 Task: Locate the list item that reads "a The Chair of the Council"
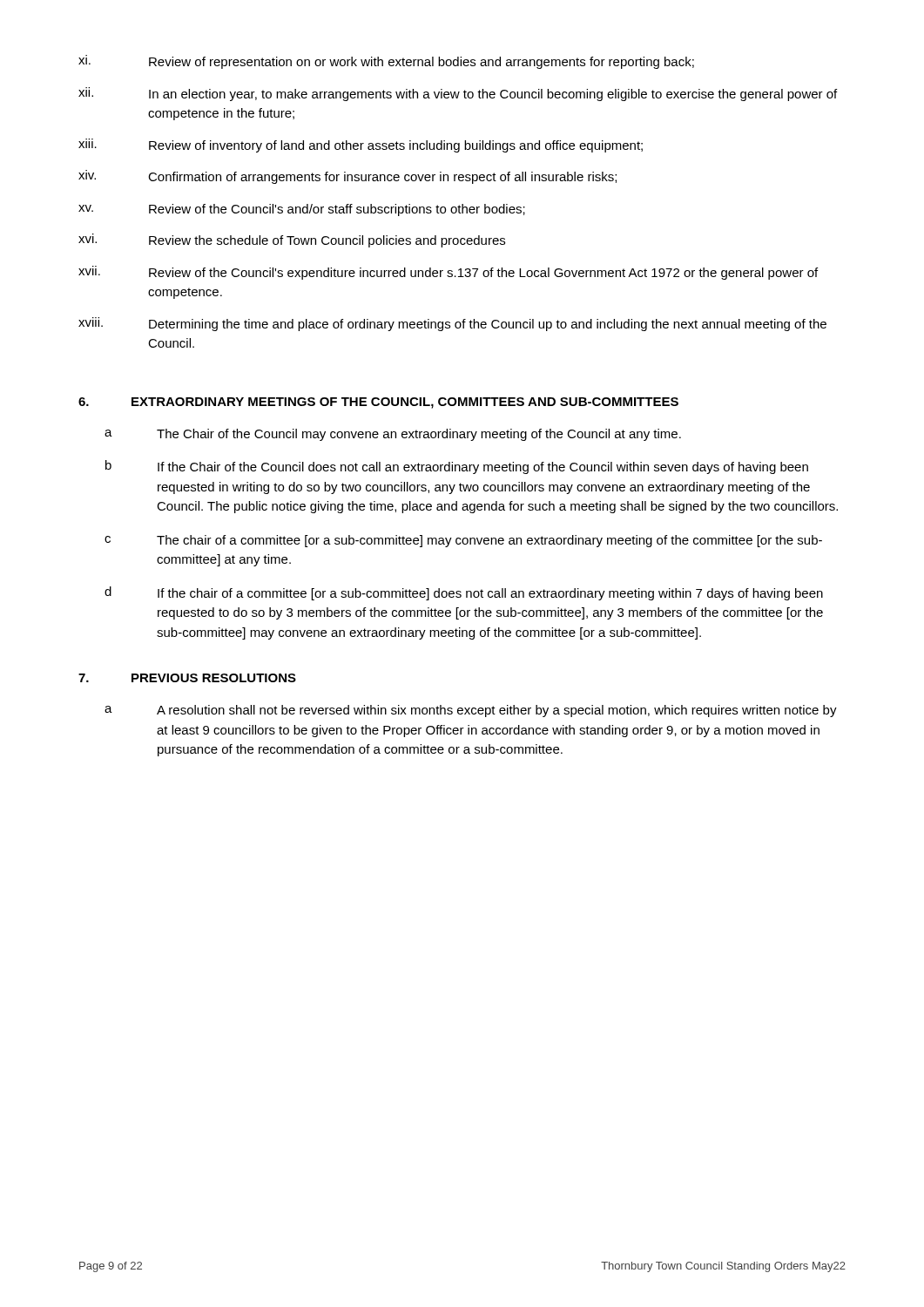click(462, 434)
